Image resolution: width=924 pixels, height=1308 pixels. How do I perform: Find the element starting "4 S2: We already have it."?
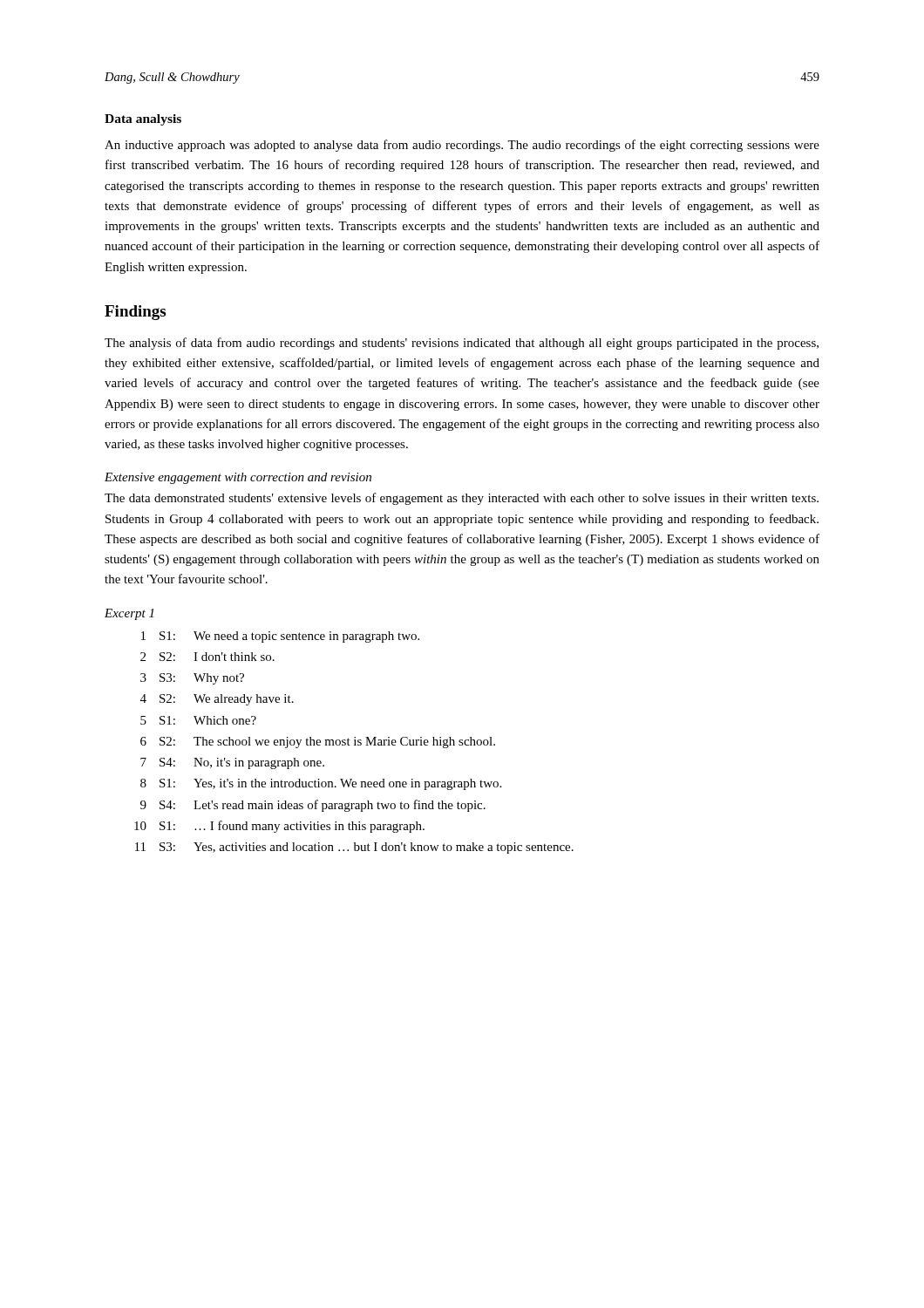point(217,700)
